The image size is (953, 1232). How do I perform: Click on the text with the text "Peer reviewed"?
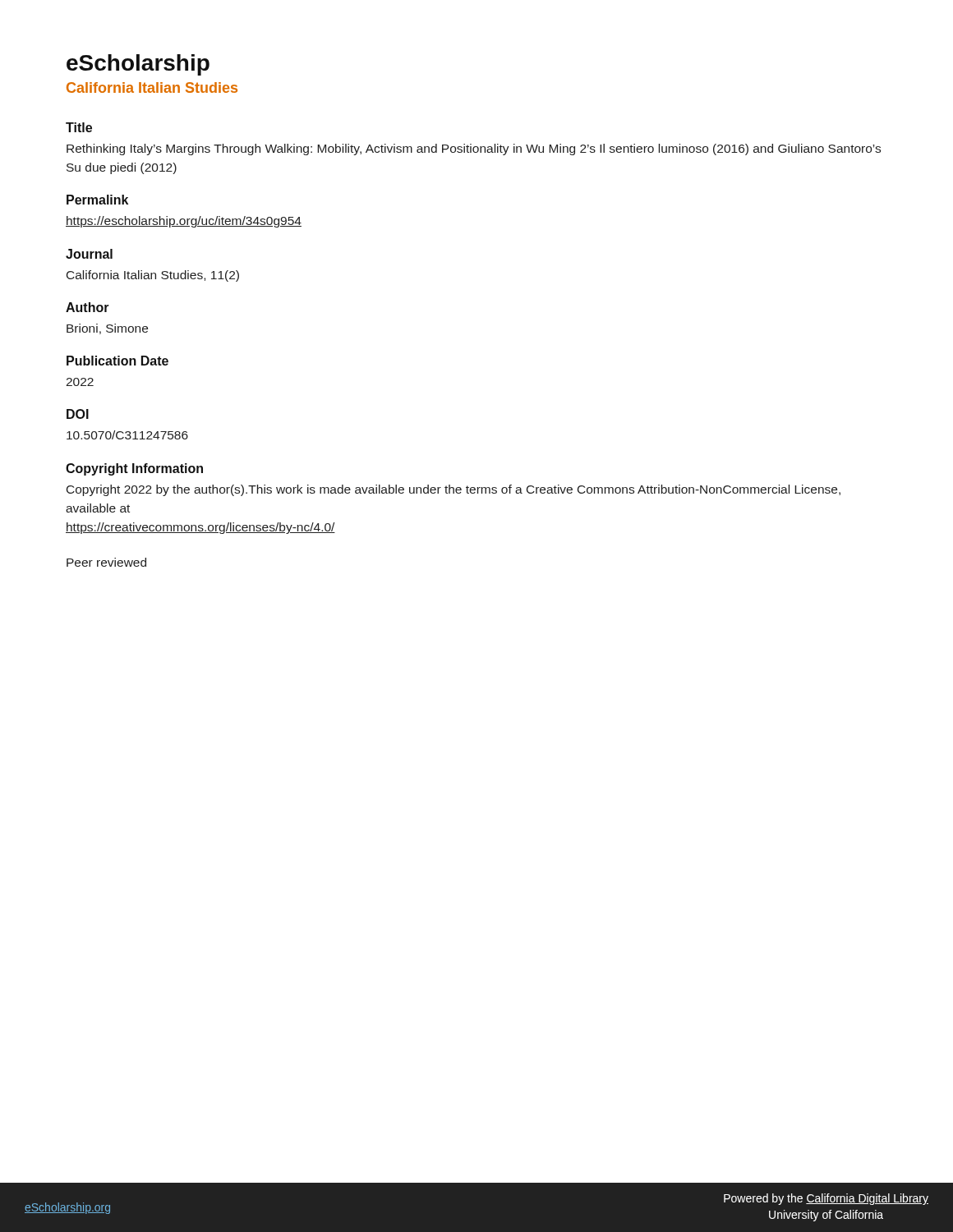(x=106, y=562)
